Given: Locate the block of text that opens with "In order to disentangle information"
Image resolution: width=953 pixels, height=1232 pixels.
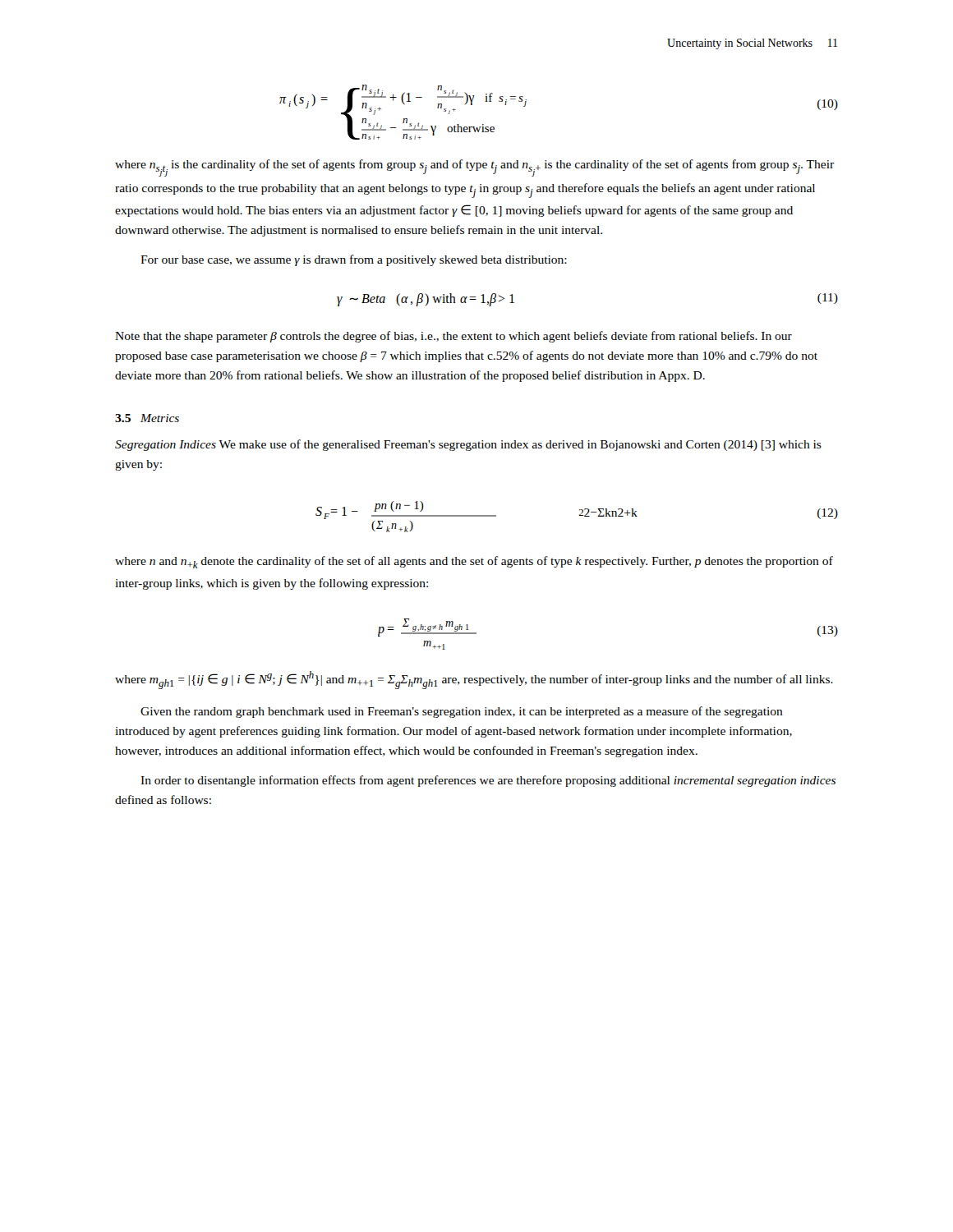Looking at the screenshot, I should pos(475,790).
